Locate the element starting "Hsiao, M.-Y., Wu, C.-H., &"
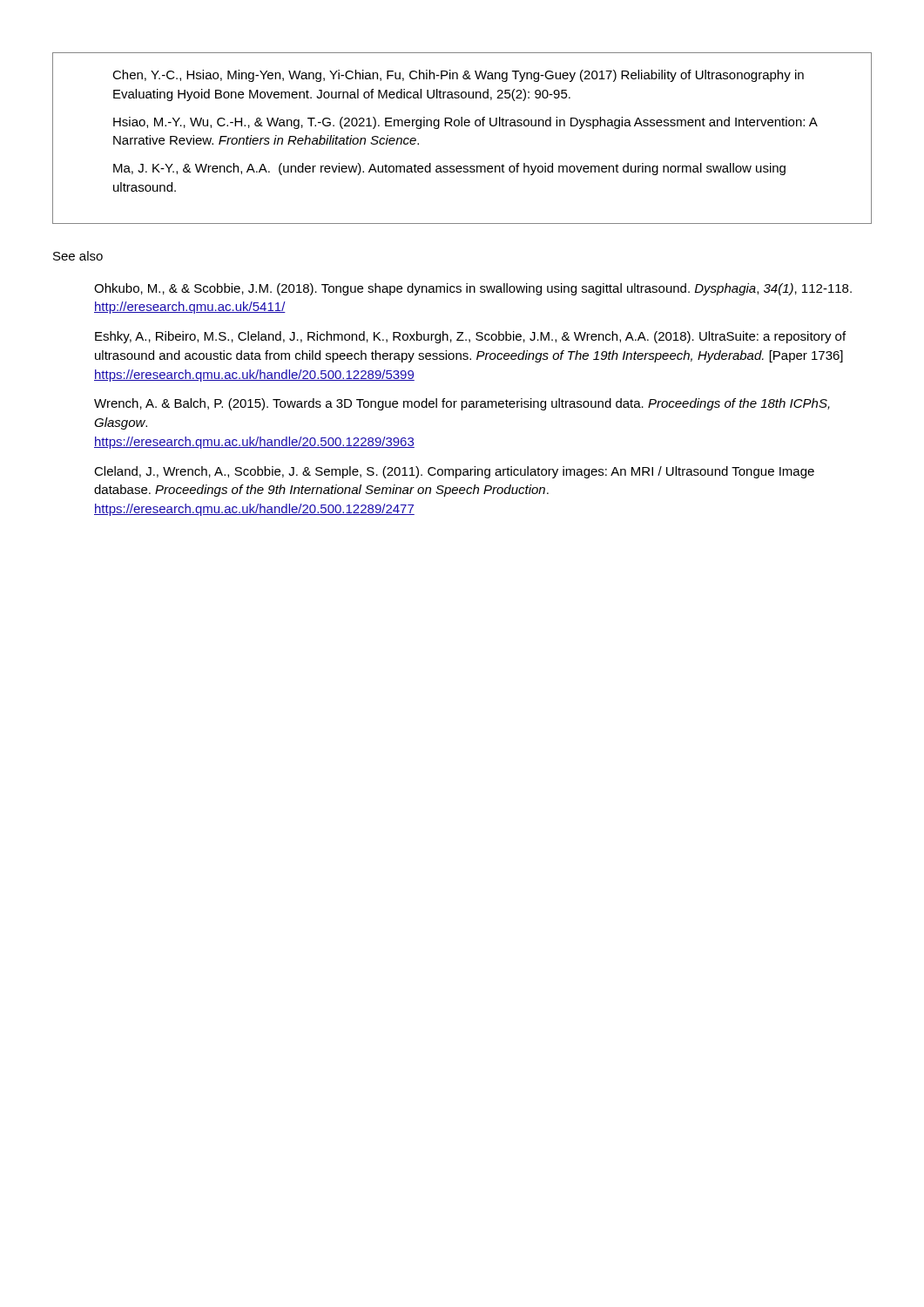The width and height of the screenshot is (924, 1307). [465, 131]
